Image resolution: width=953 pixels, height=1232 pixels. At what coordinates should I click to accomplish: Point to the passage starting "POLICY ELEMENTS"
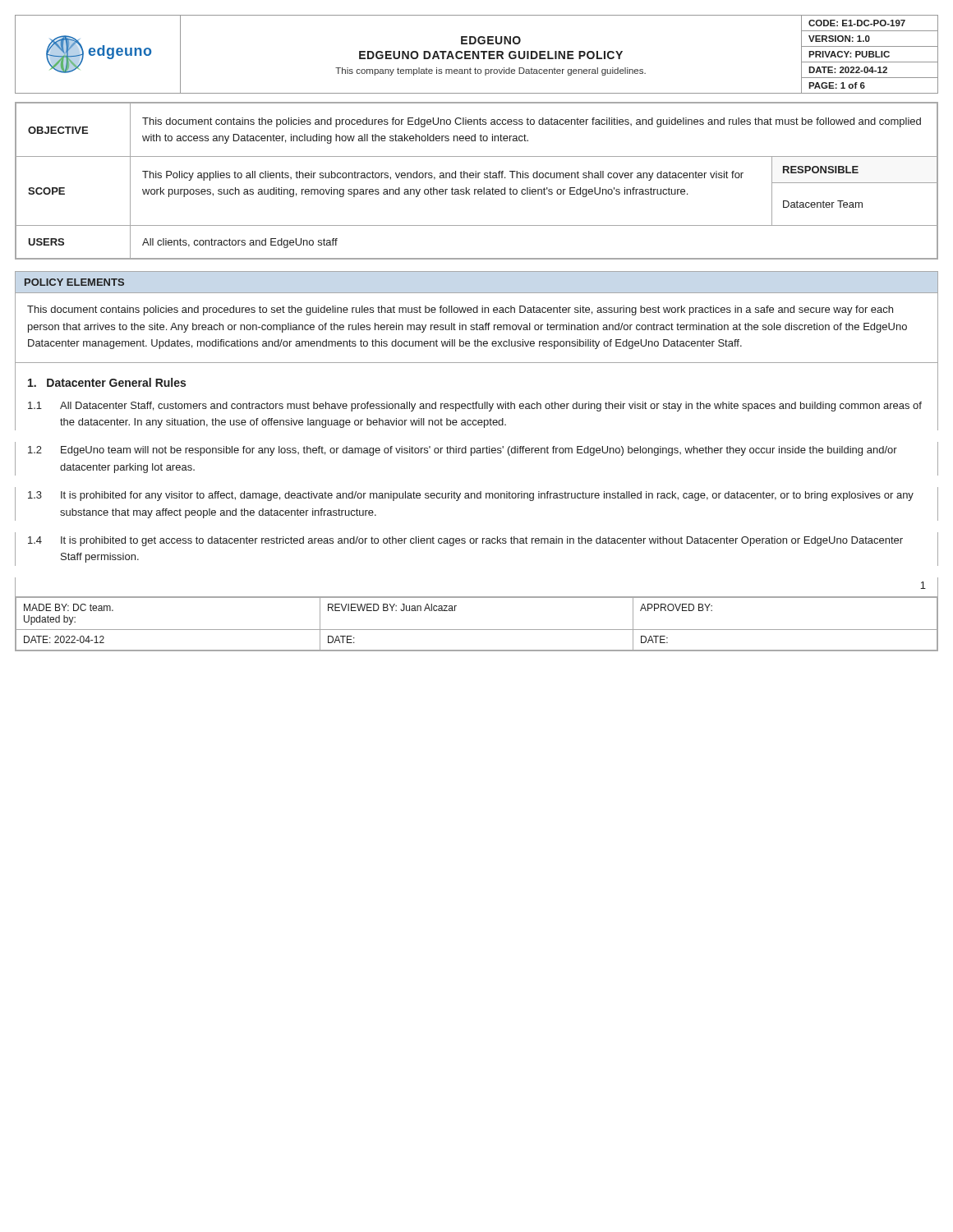(74, 282)
